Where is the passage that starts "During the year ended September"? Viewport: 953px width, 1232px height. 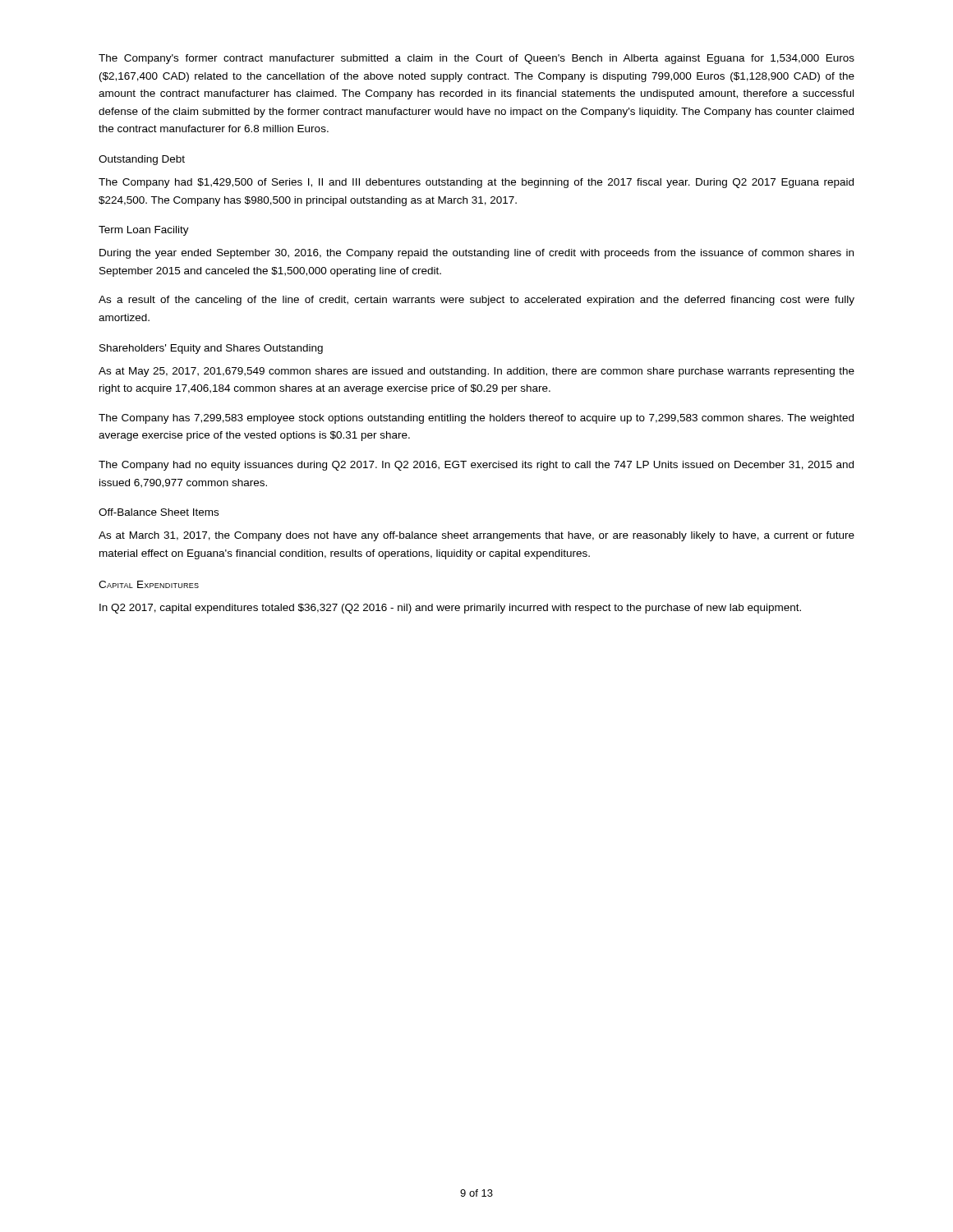click(476, 262)
